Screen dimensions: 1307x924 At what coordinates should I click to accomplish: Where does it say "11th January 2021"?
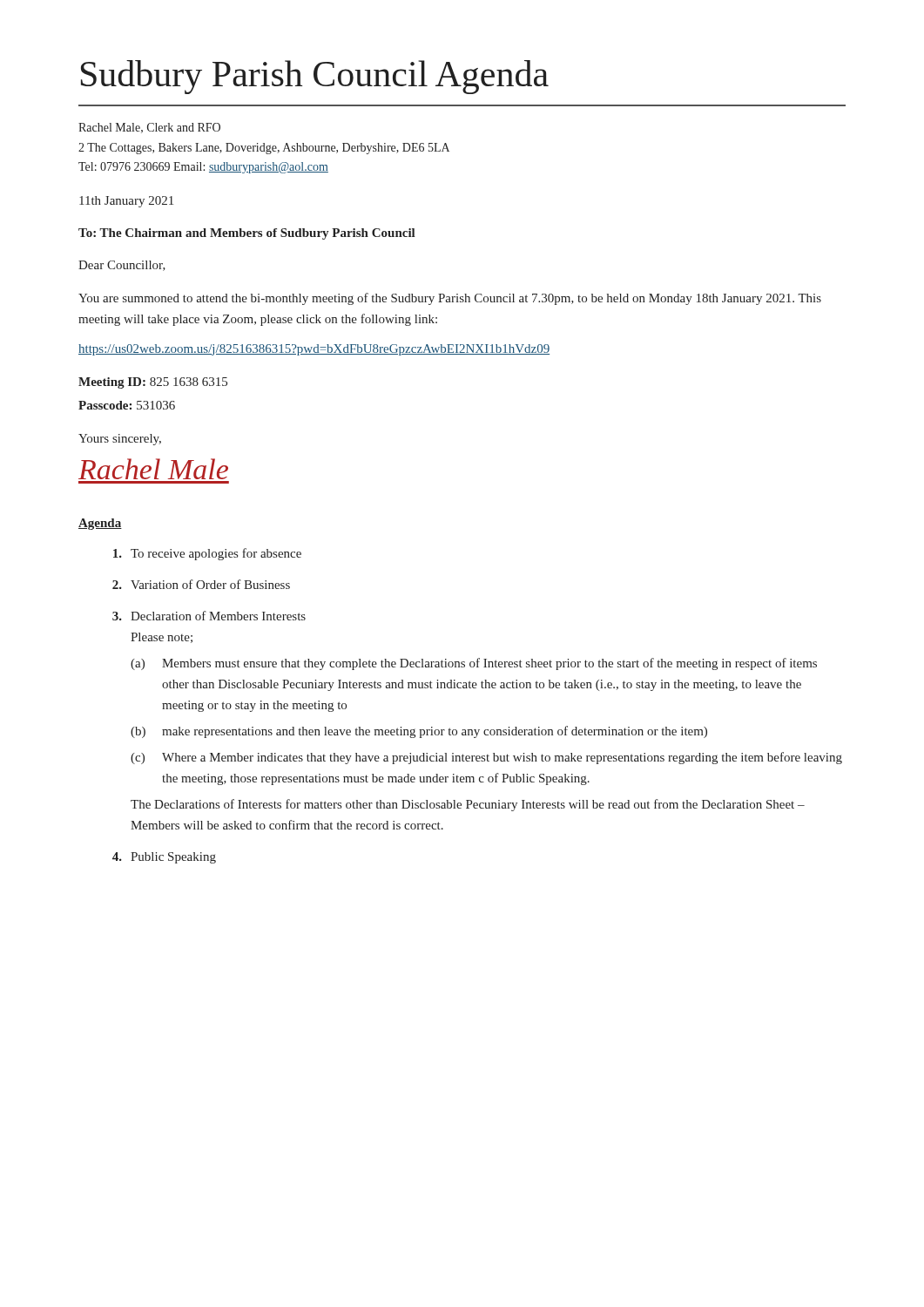[x=126, y=200]
